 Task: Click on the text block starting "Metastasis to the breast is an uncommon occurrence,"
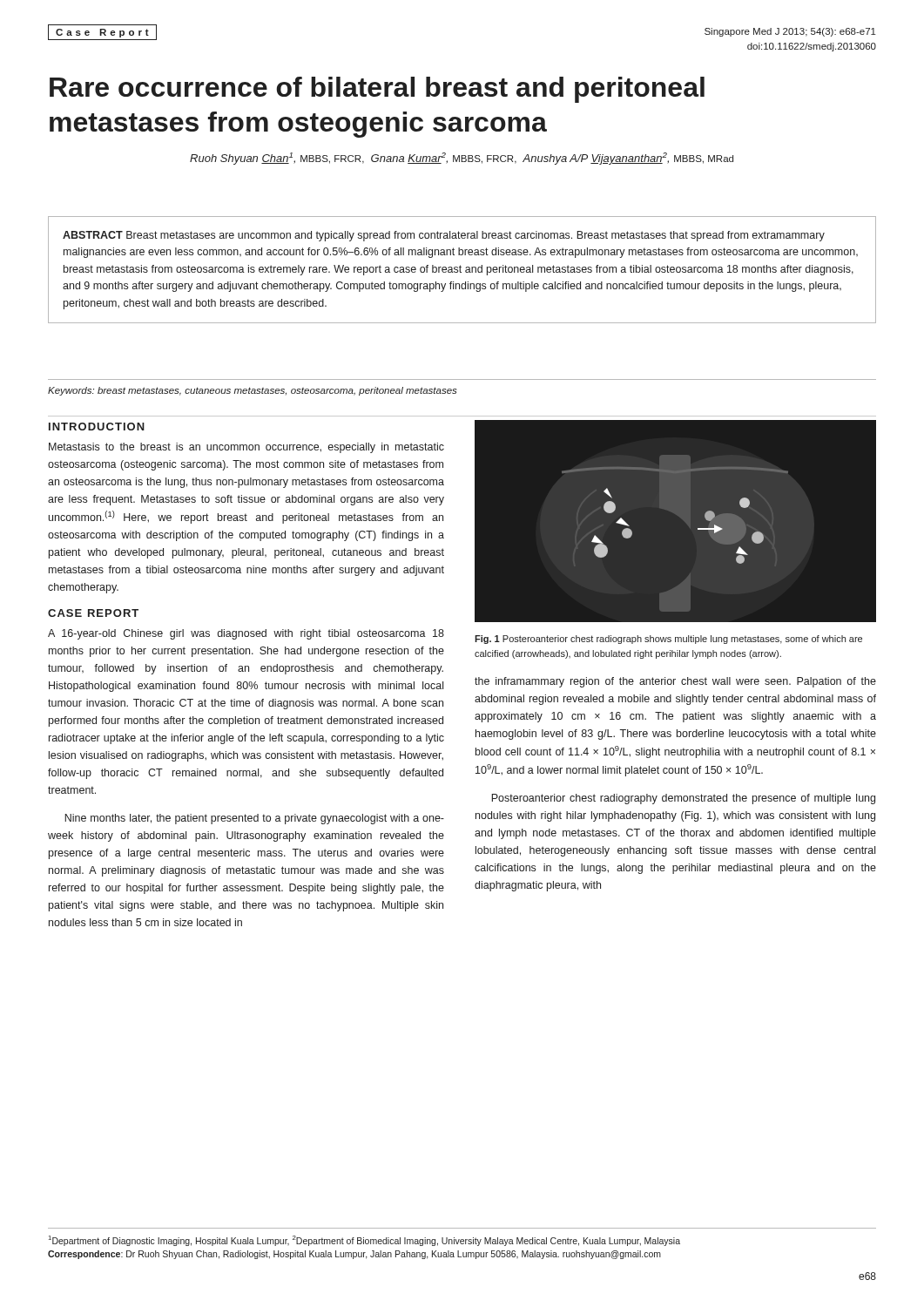coord(246,517)
